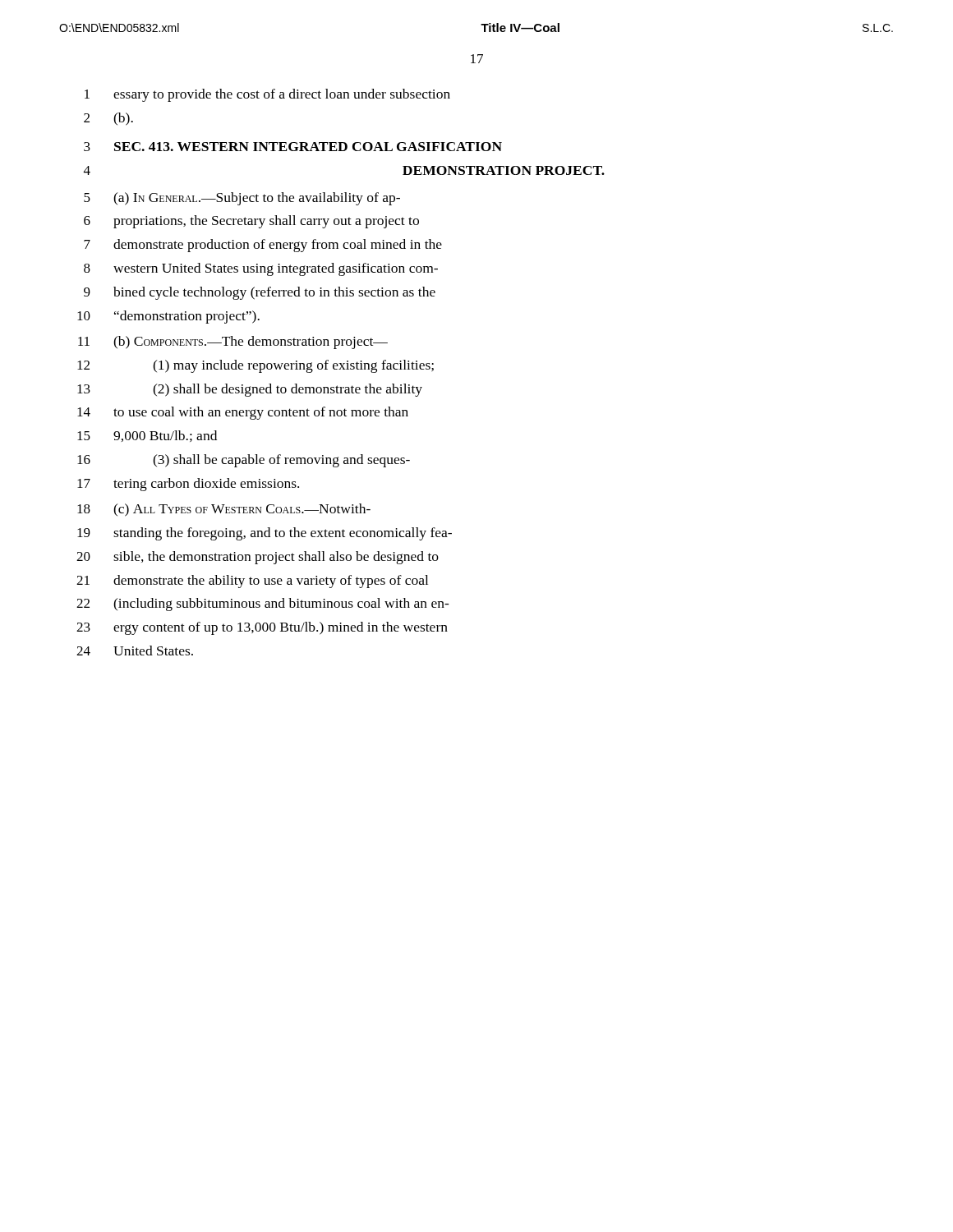Screen dimensions: 1232x953
Task: Select the text that reads "10 “demonstration project”)."
Action: pyautogui.click(x=168, y=317)
